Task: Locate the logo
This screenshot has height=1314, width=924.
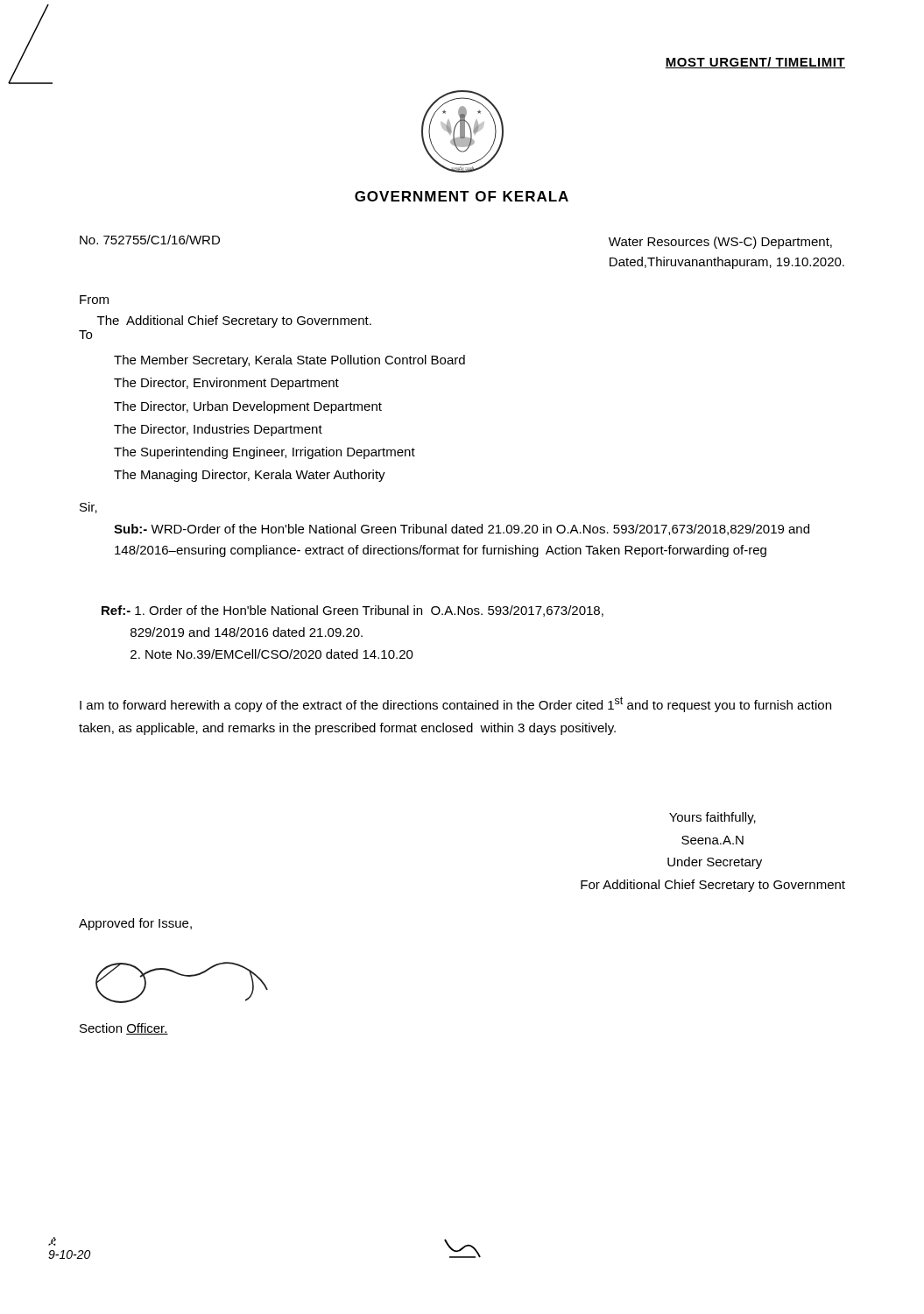Action: point(462,137)
